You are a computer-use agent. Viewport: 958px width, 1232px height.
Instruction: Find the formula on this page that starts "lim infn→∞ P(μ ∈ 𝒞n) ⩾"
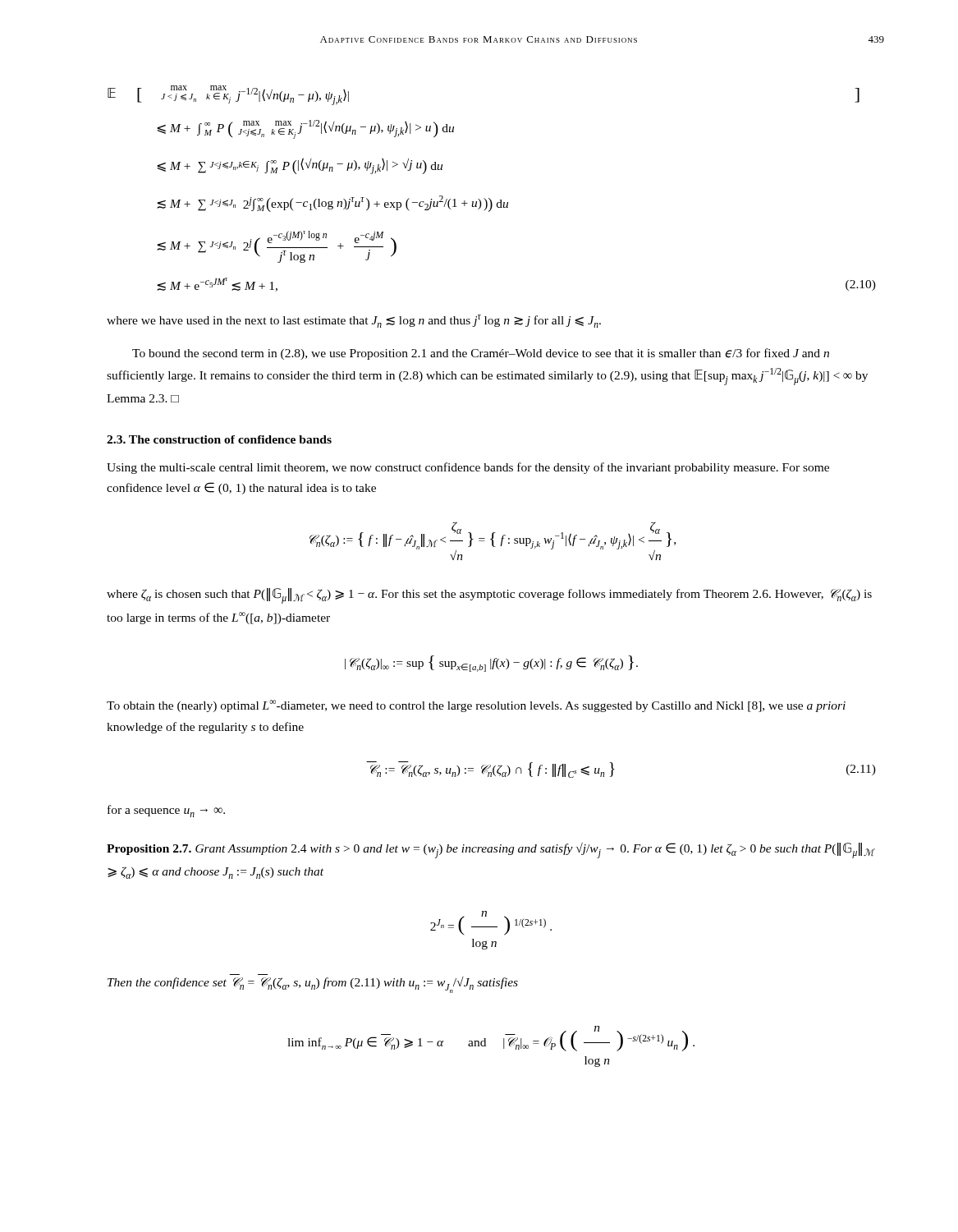click(x=491, y=1044)
